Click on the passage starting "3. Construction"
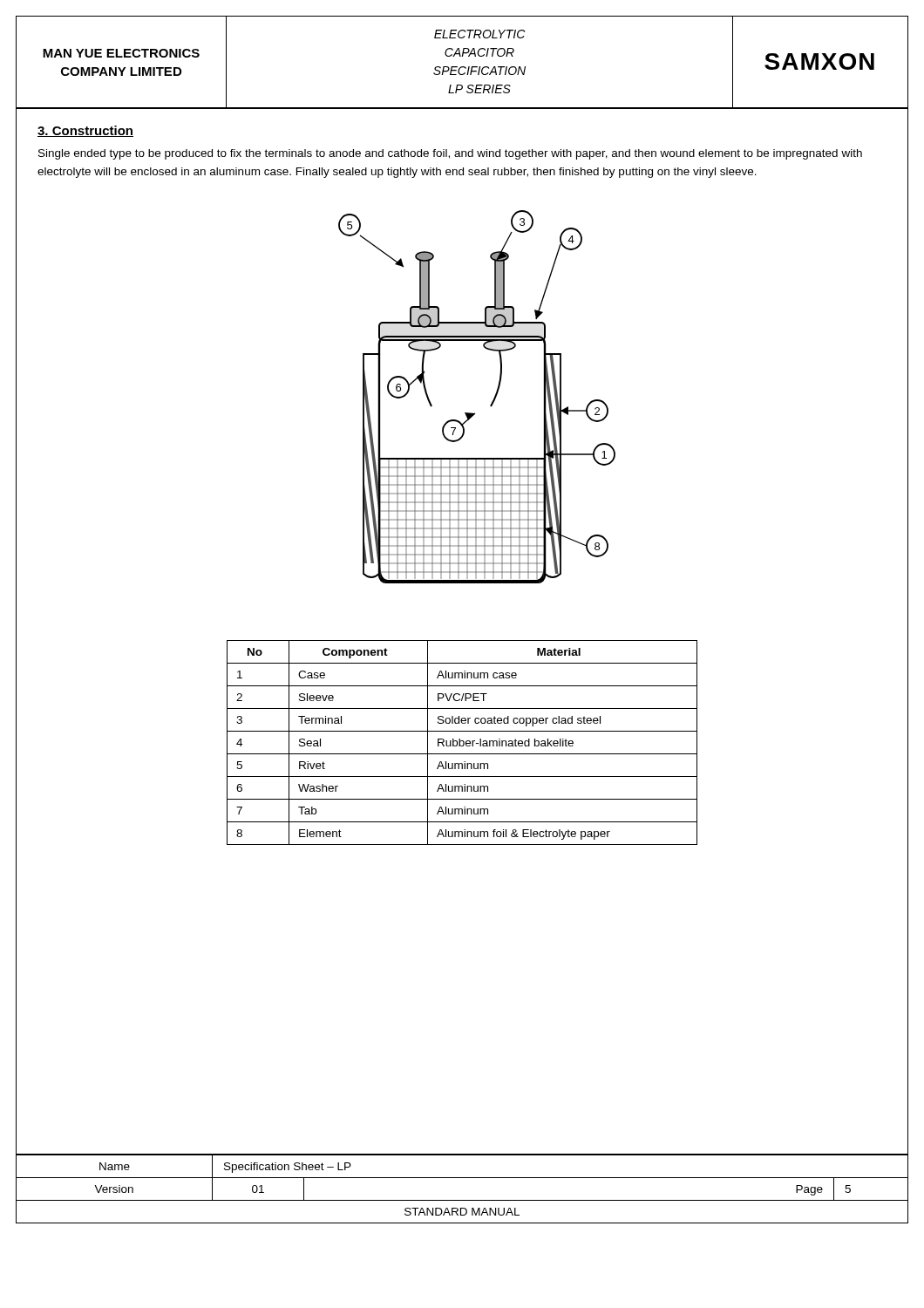 [x=85, y=130]
